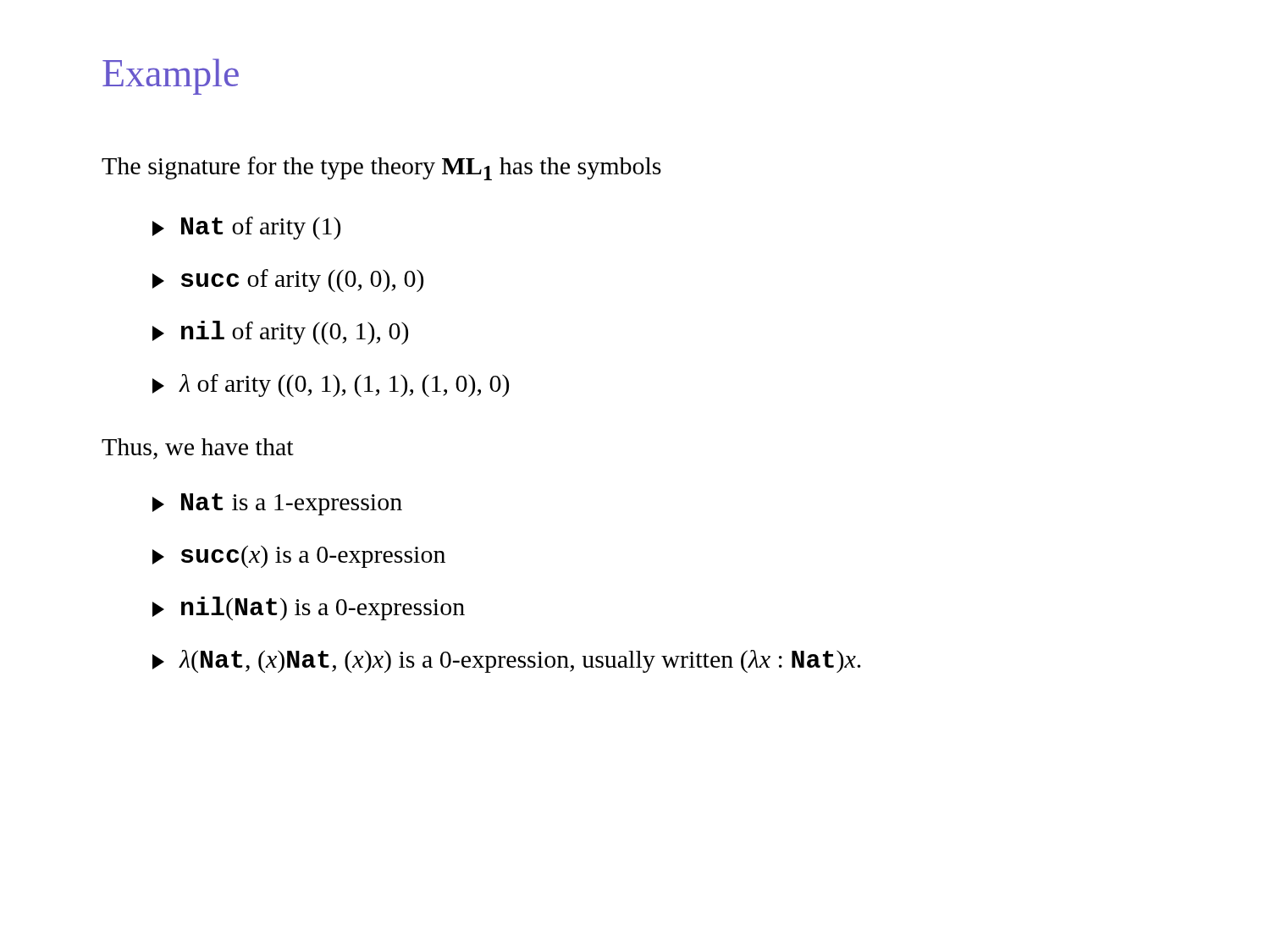Find "Nat is a 1-expression" on this page
This screenshot has height=952, width=1270.
(x=277, y=502)
